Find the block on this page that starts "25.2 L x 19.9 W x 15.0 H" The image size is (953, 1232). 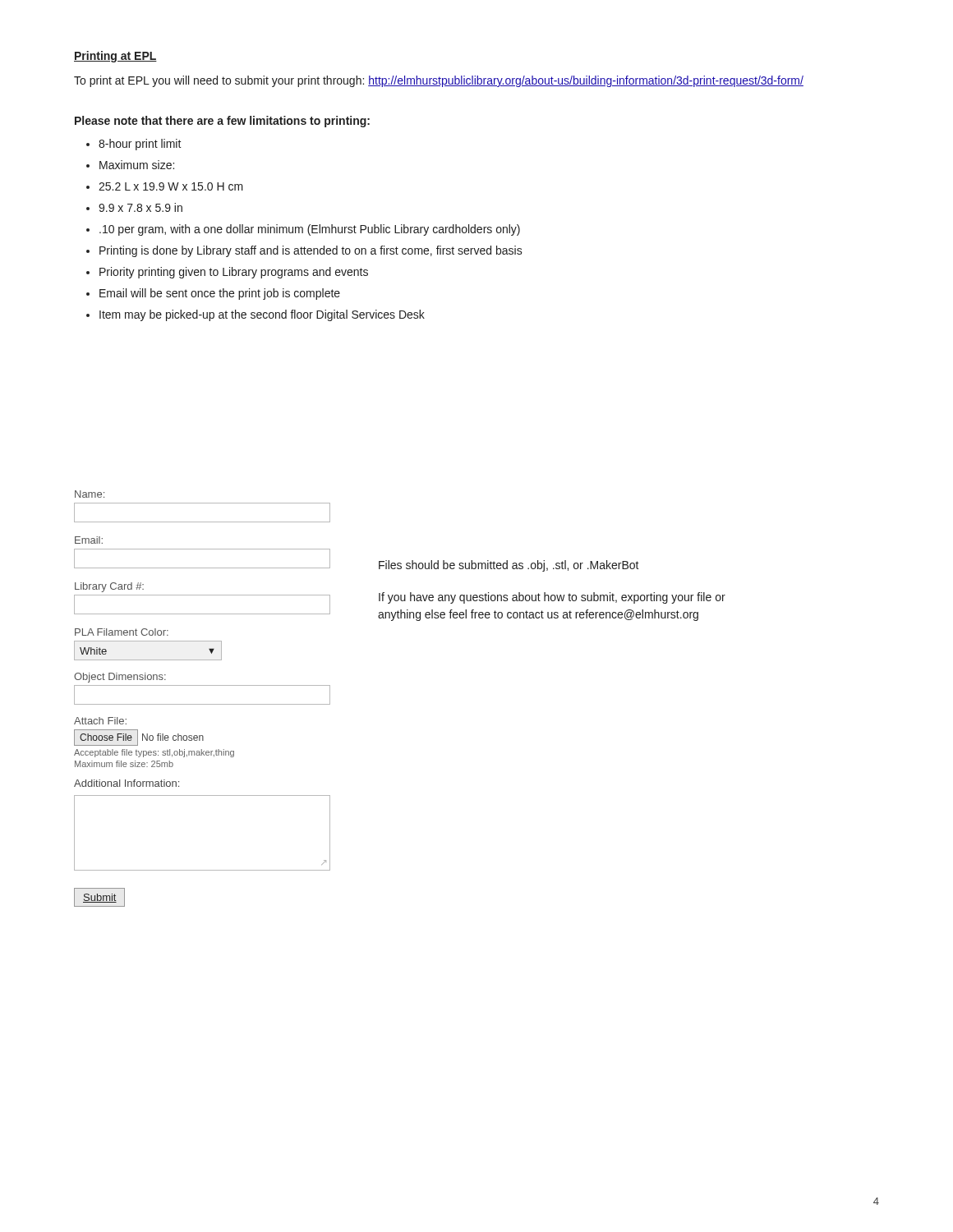click(x=171, y=186)
